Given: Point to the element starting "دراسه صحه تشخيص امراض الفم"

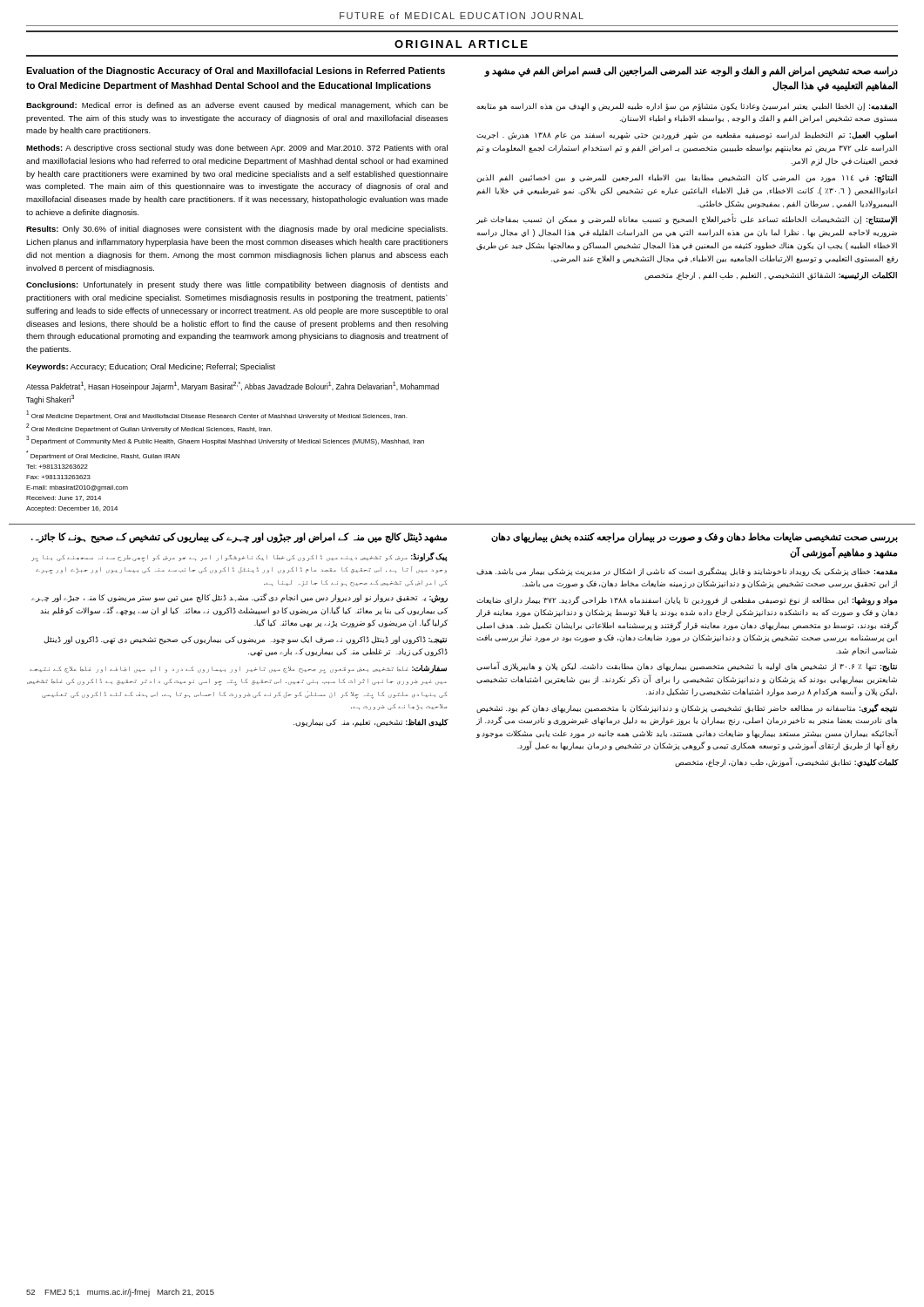Looking at the screenshot, I should (692, 78).
